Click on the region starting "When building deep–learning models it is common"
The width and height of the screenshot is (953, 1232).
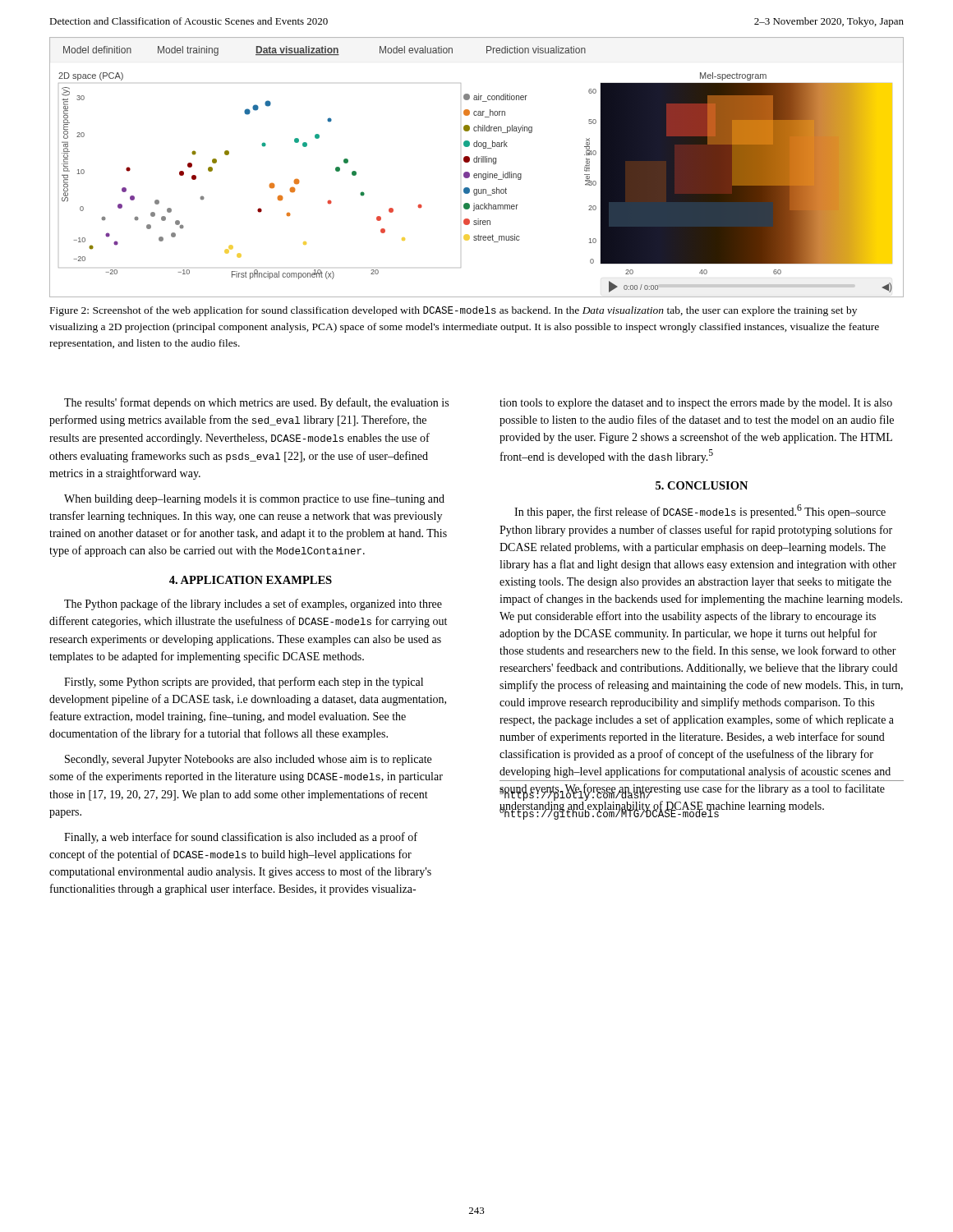[251, 525]
